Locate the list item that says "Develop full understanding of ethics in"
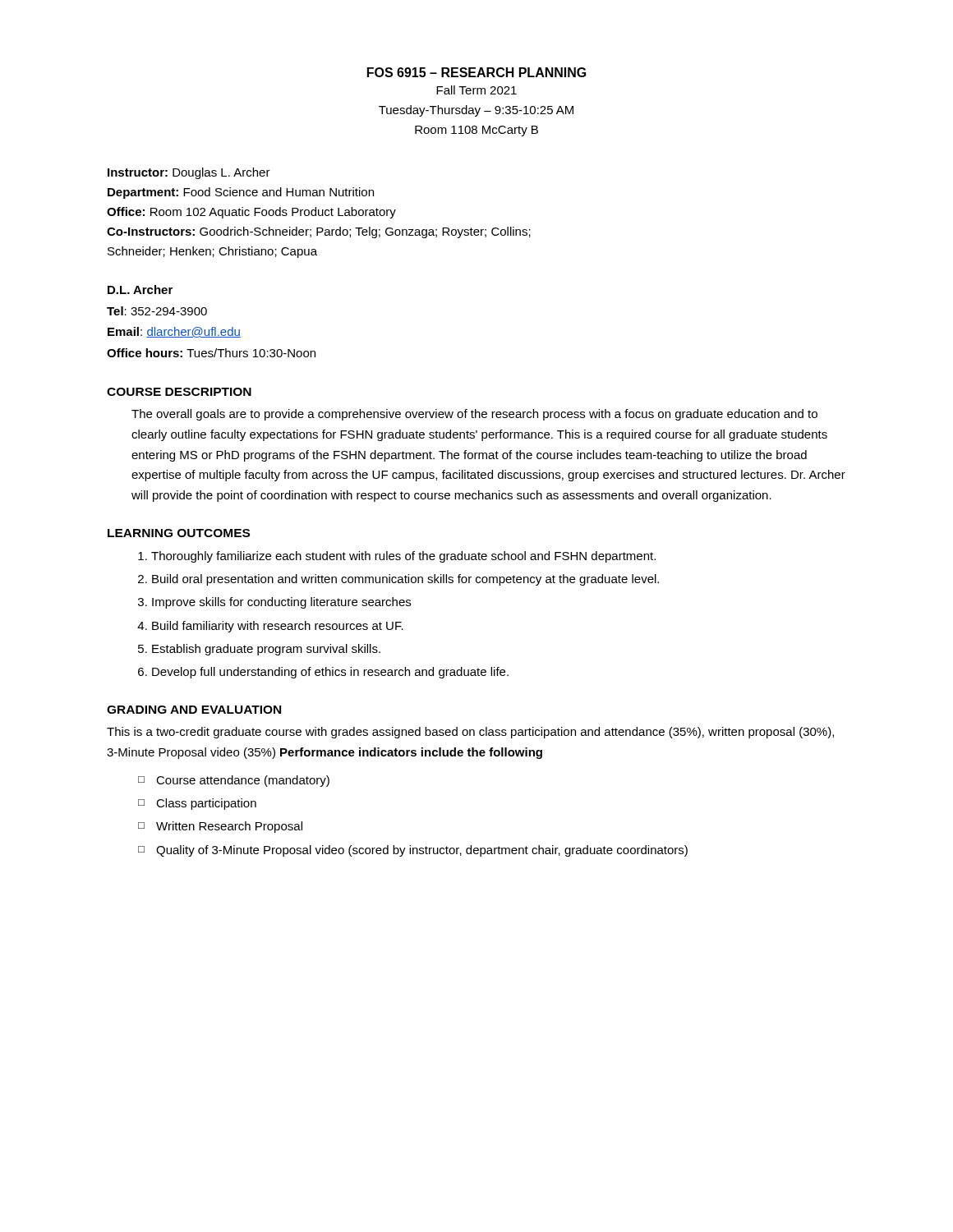 pos(330,671)
